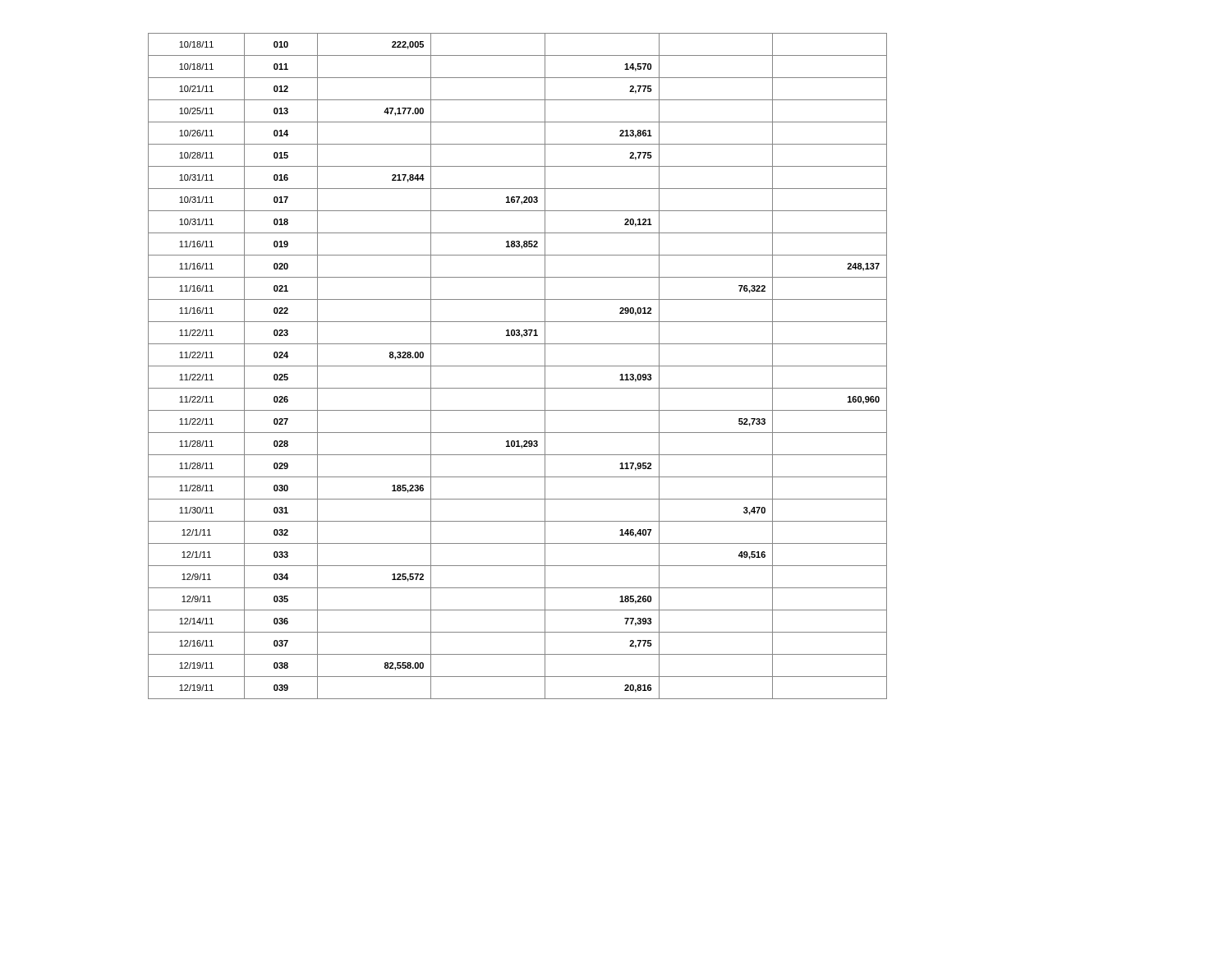The width and height of the screenshot is (1232, 953).
Task: Click on the table containing "8,328.00"
Action: (517, 366)
